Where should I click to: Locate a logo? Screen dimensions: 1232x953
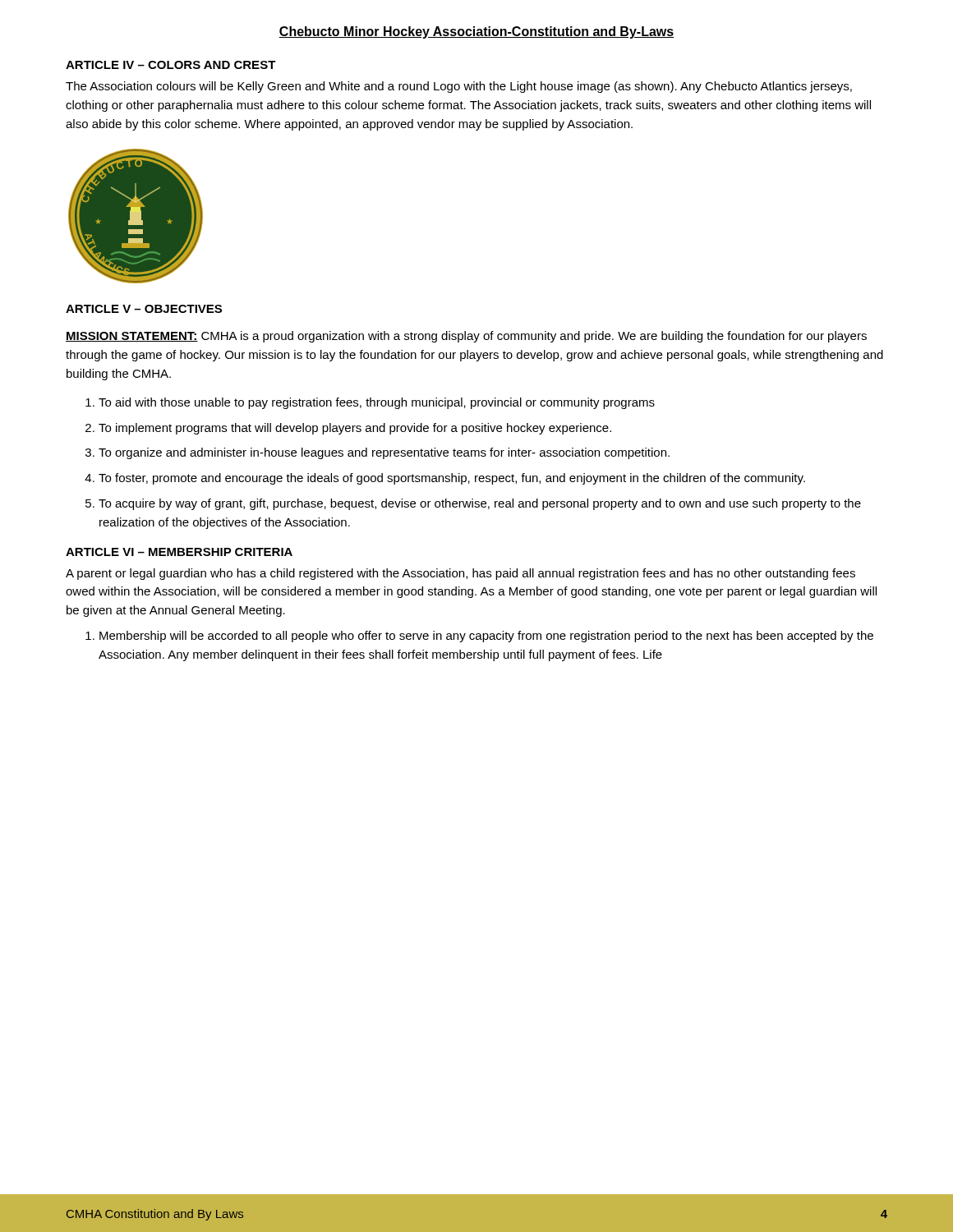point(476,218)
